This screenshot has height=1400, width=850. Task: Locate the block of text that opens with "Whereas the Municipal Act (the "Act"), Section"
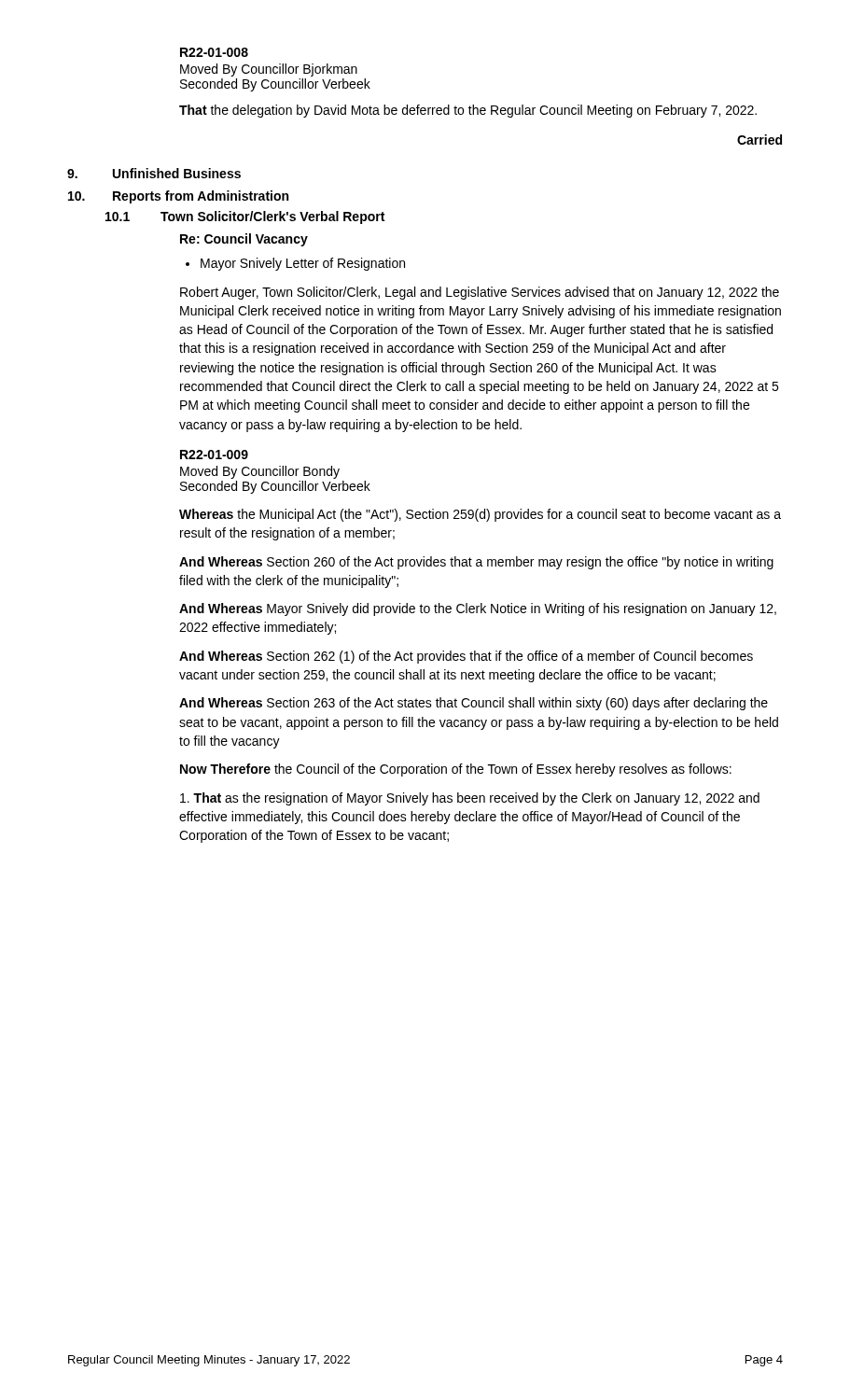[x=480, y=524]
